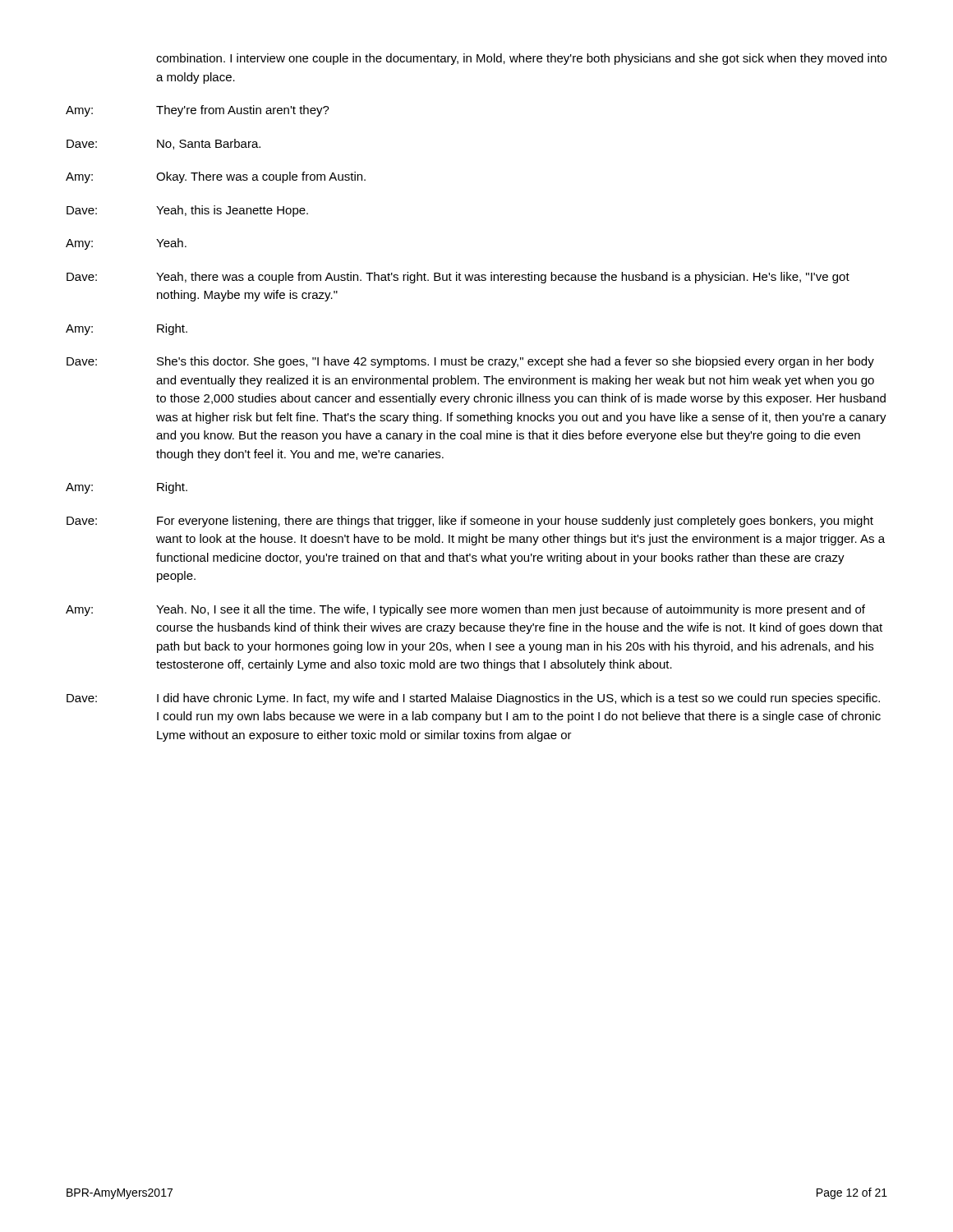Click on the list item that says "Amy: They're from Austin aren't"
The width and height of the screenshot is (953, 1232).
click(x=198, y=111)
